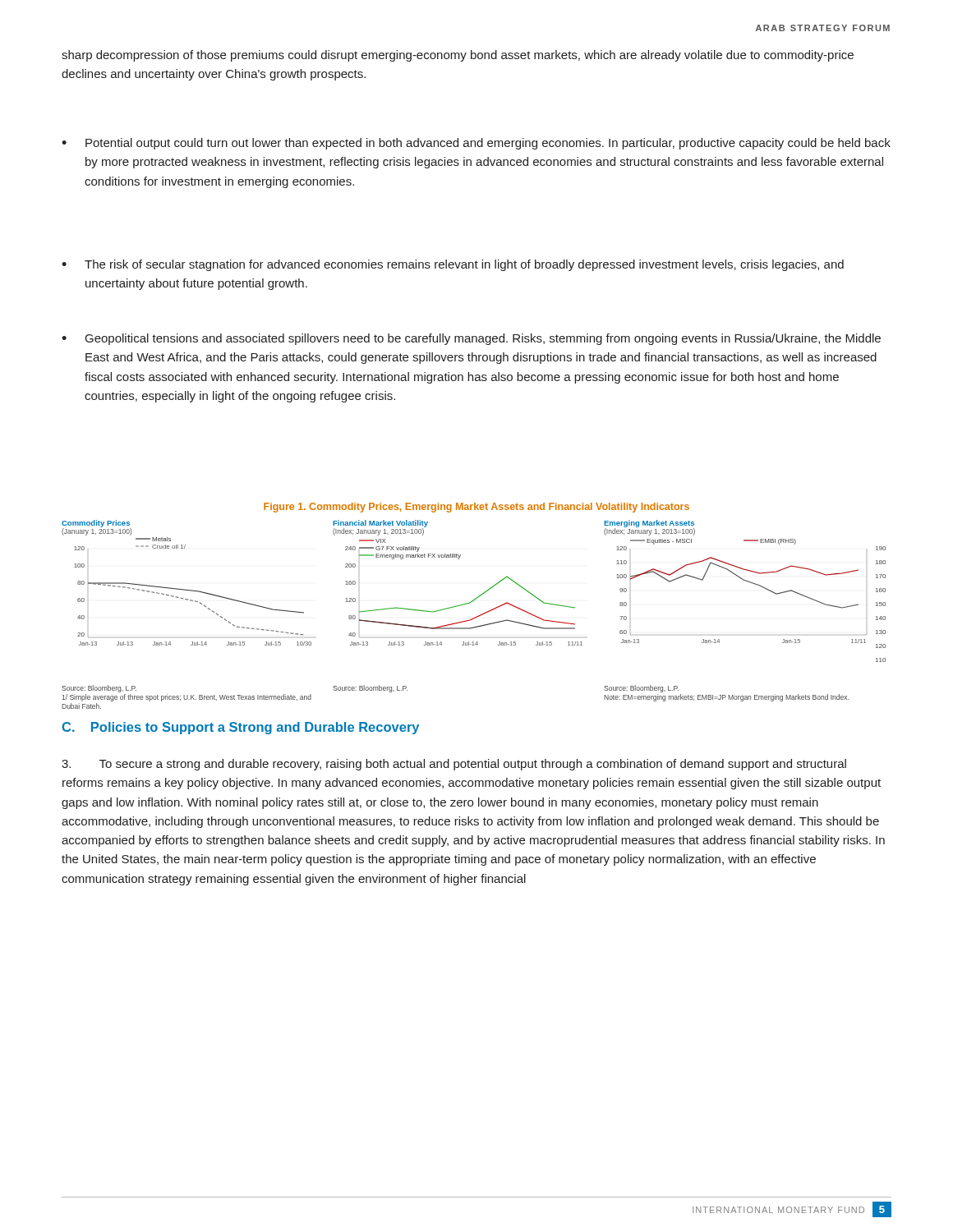
Task: Find the text starting "sharp decompression of"
Action: (458, 64)
